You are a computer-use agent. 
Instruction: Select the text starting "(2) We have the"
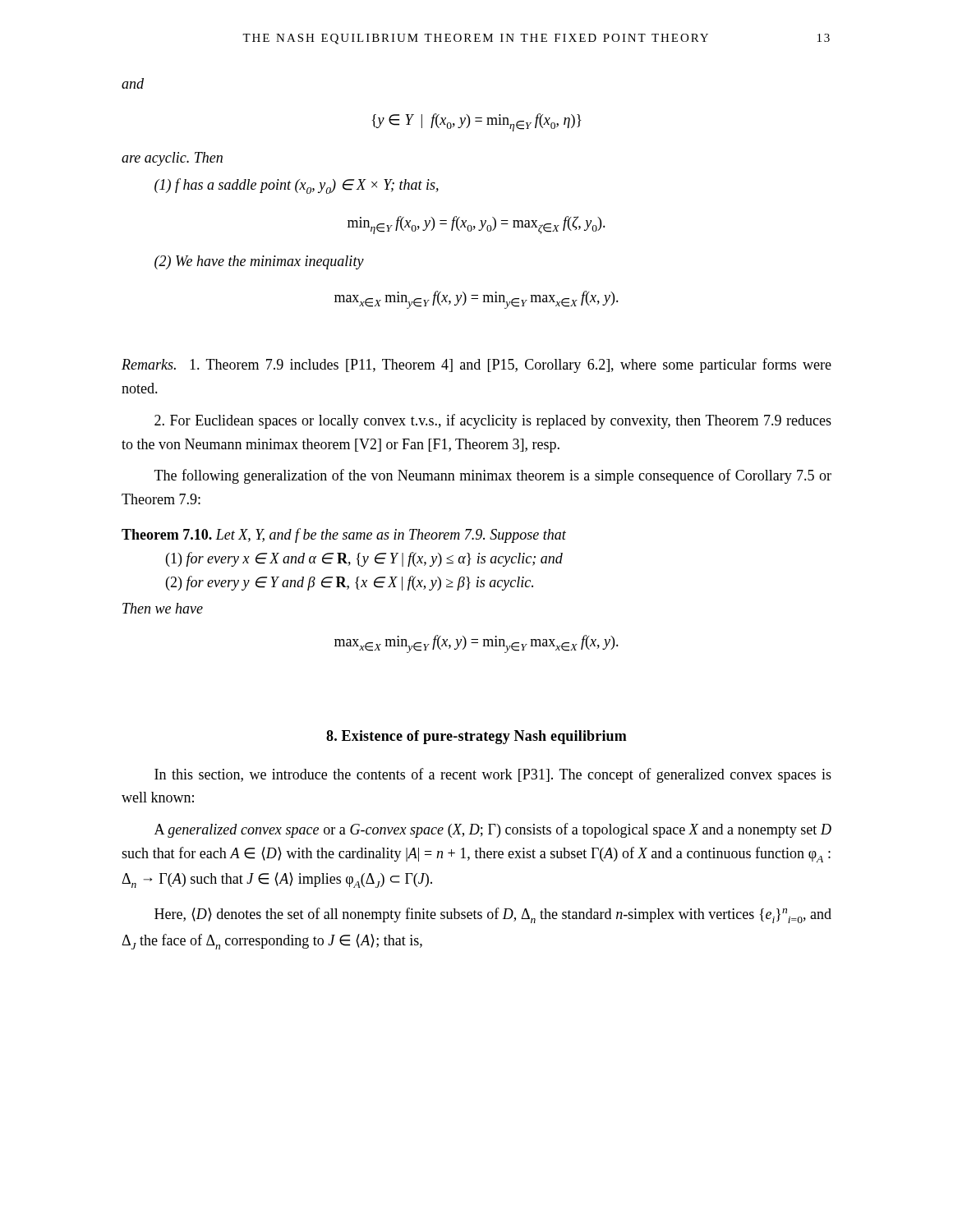(x=259, y=262)
